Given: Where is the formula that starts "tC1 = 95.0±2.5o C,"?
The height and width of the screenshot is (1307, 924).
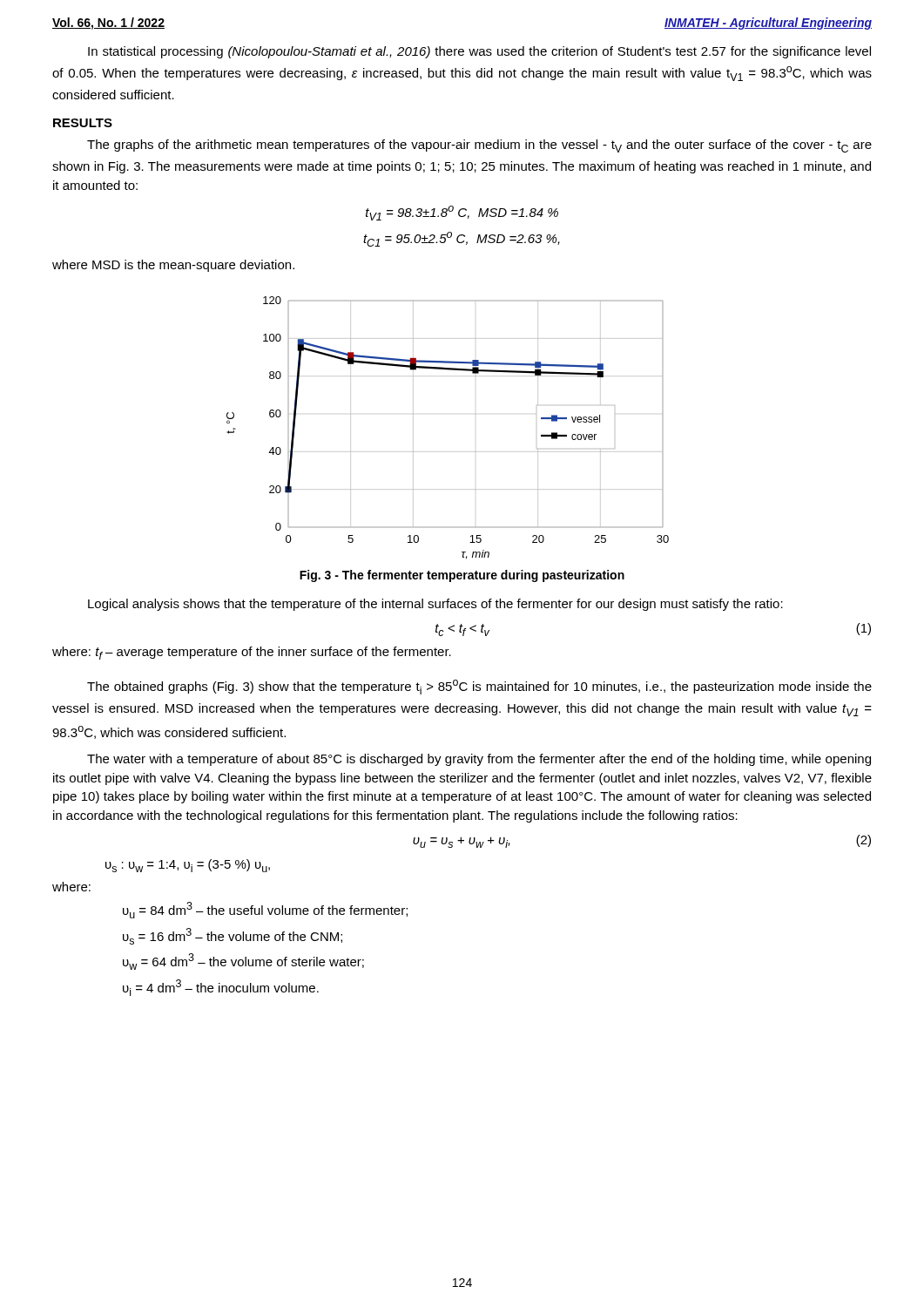Looking at the screenshot, I should pos(462,239).
